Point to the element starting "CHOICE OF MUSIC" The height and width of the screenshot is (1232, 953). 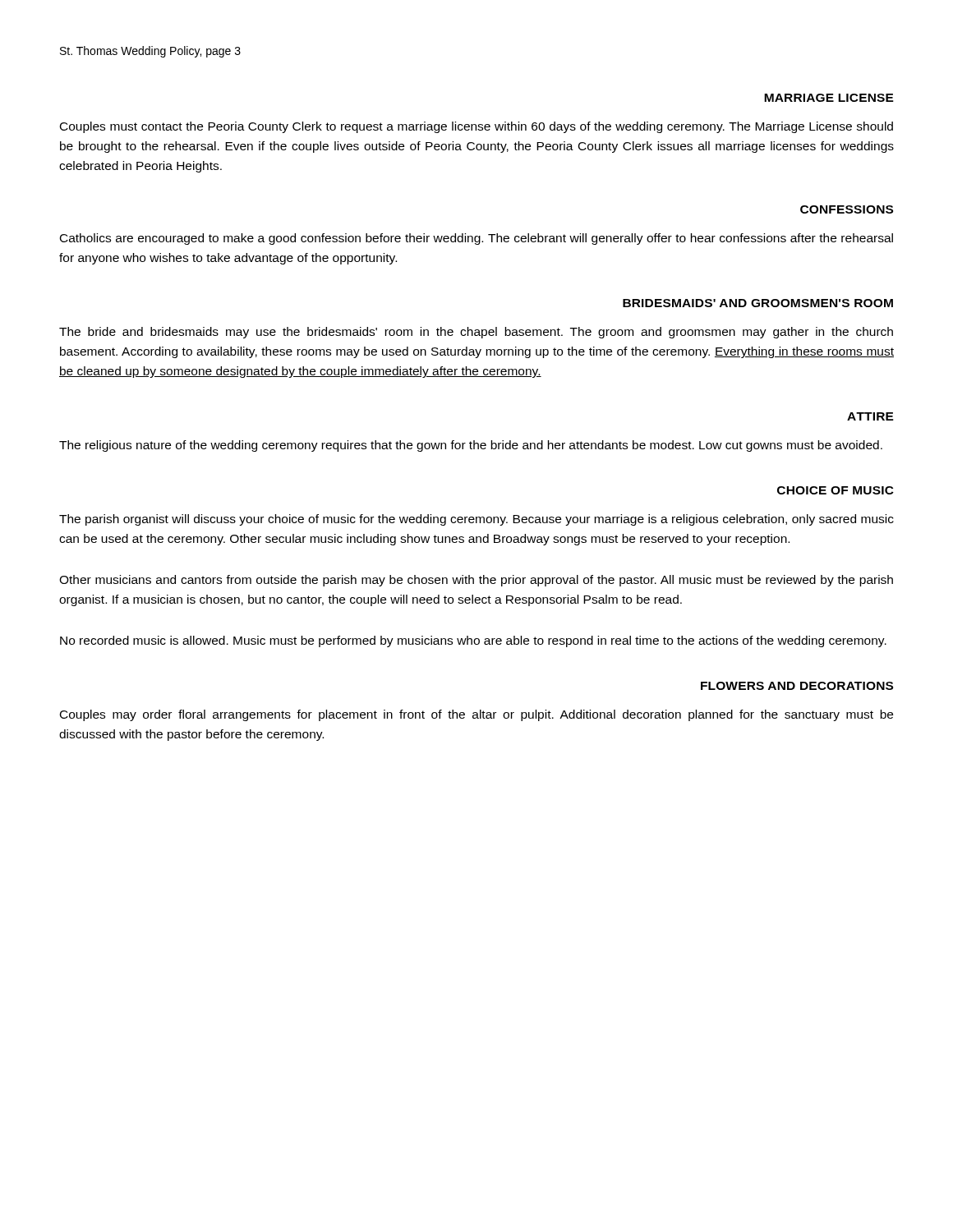click(835, 490)
